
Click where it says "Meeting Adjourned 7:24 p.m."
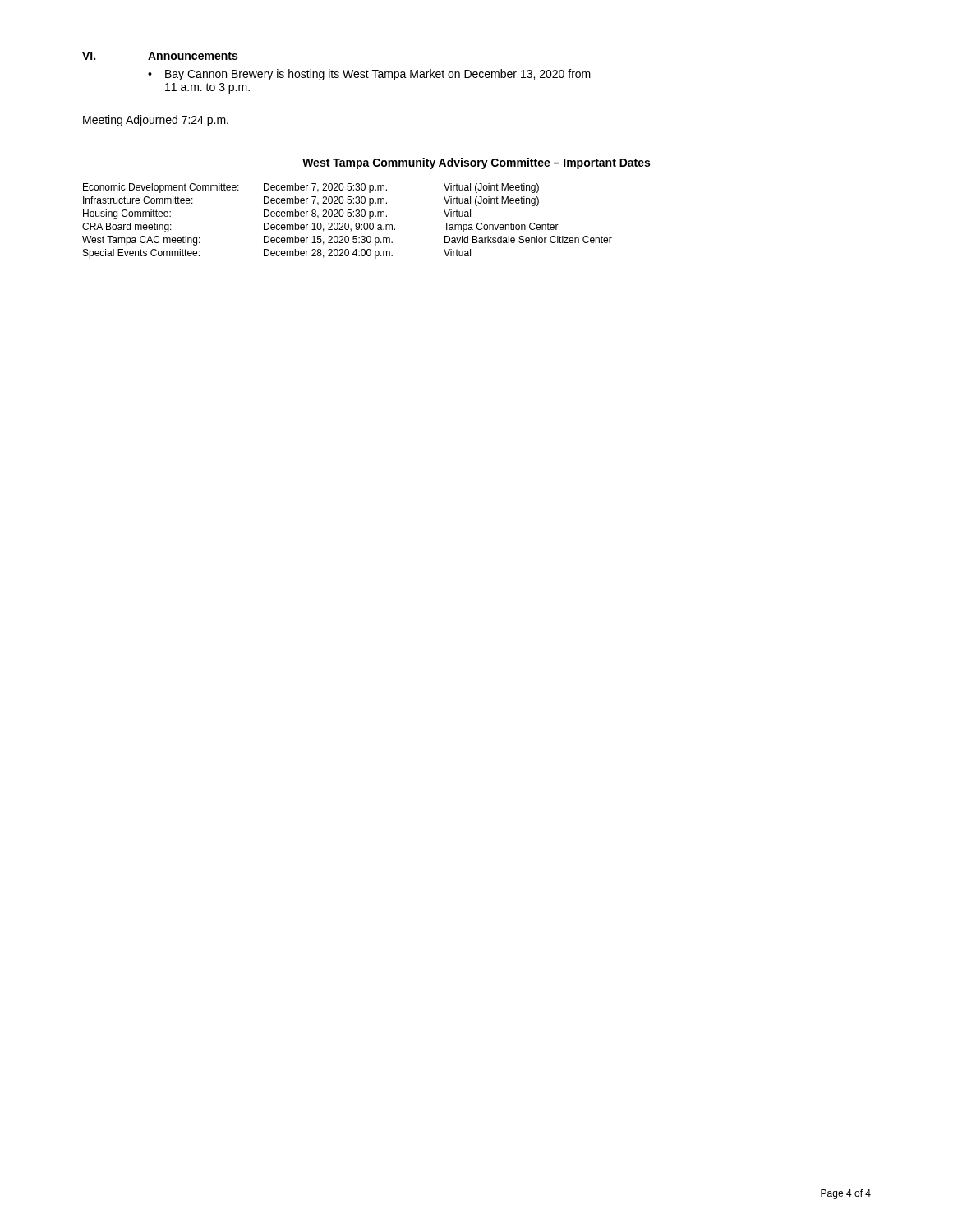[x=156, y=120]
